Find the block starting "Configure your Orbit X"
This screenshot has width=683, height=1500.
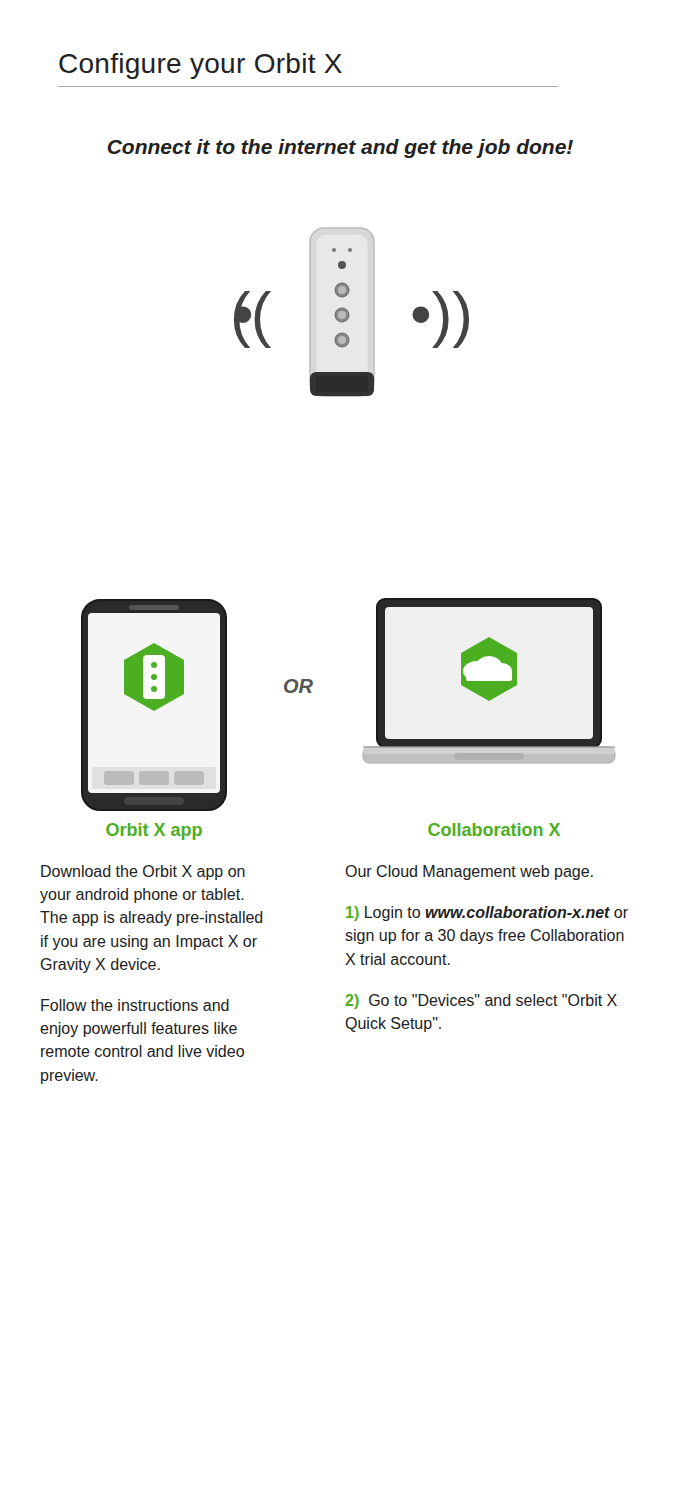(308, 68)
